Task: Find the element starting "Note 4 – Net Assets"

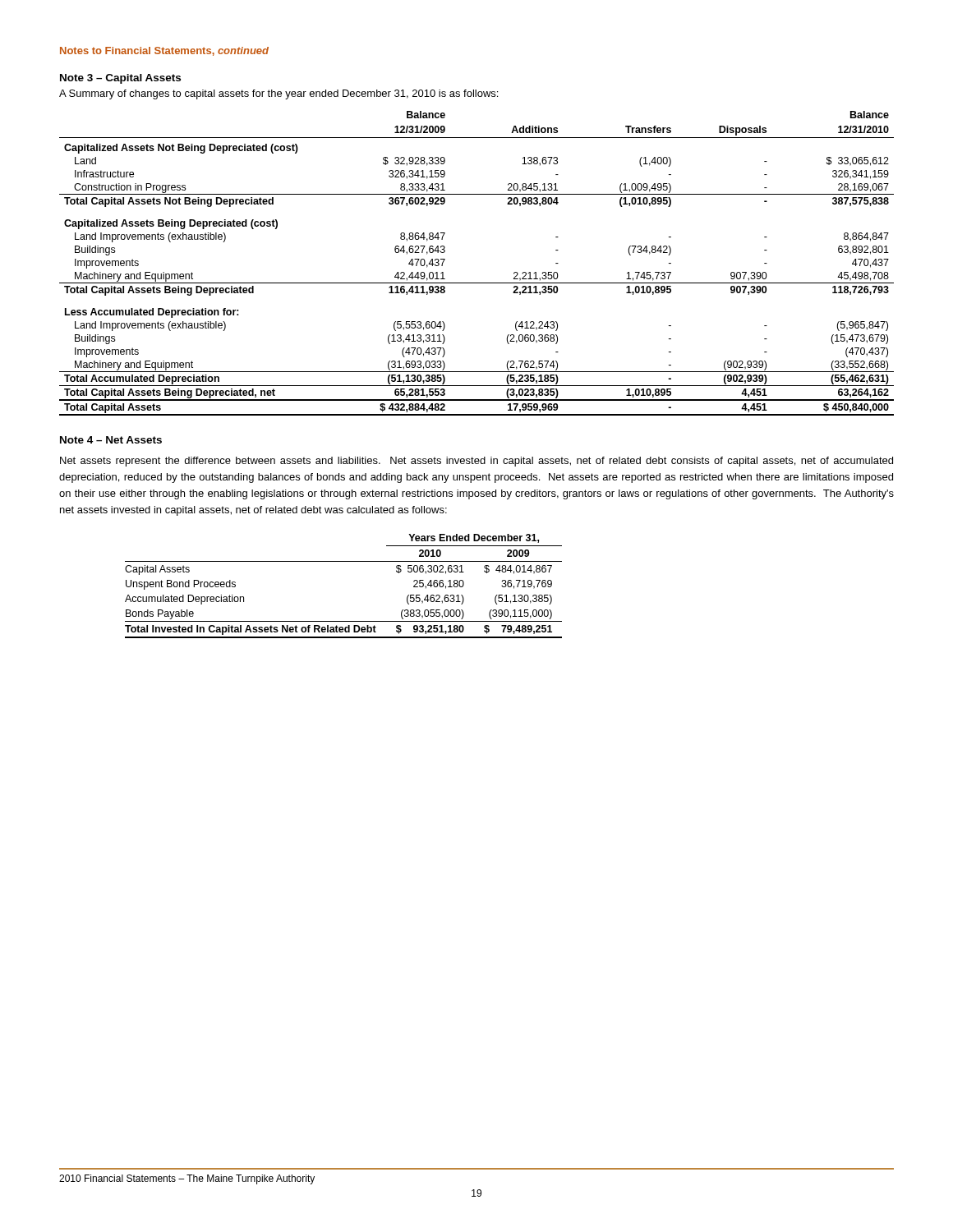Action: click(111, 440)
